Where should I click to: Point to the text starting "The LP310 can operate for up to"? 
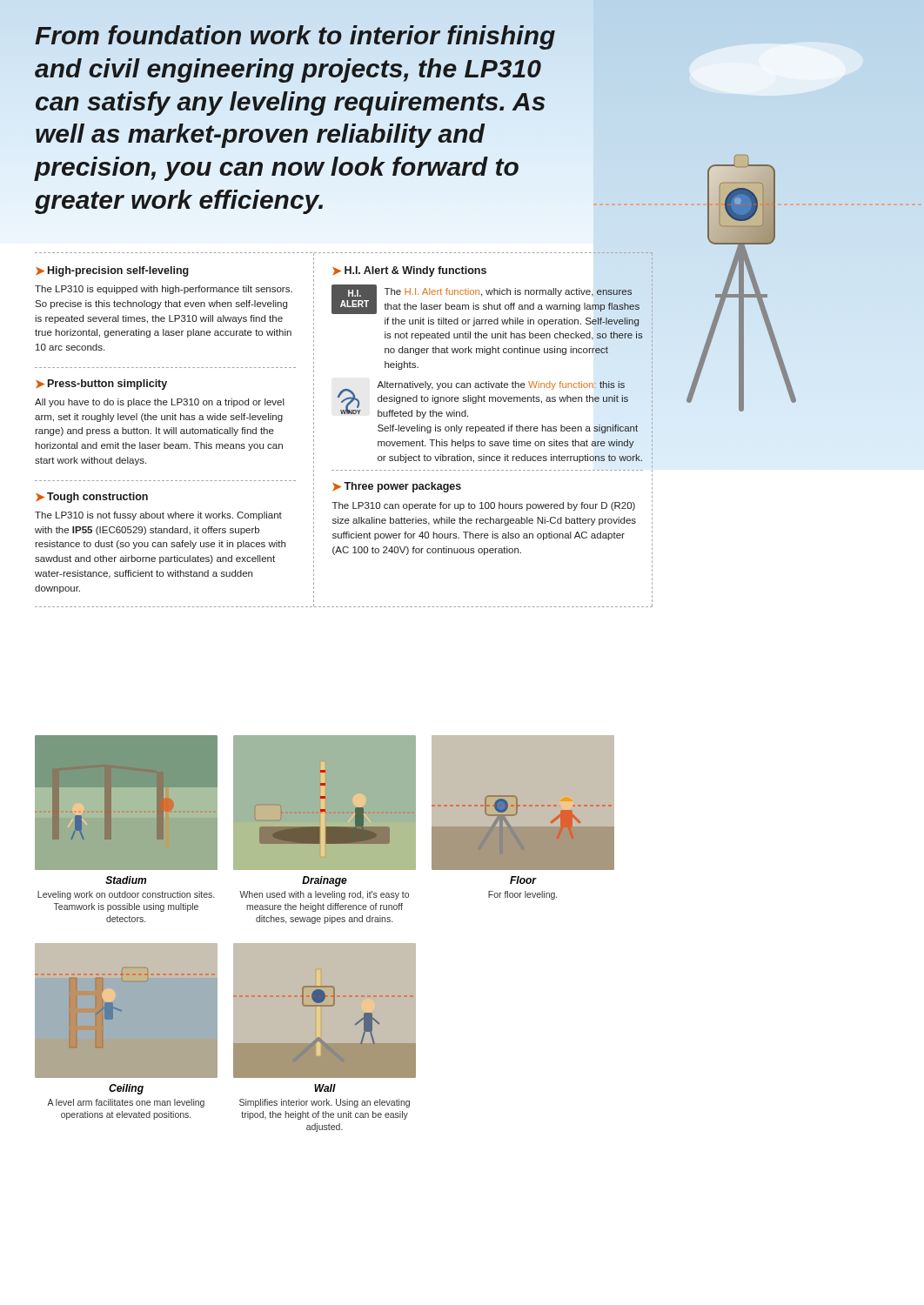click(484, 528)
